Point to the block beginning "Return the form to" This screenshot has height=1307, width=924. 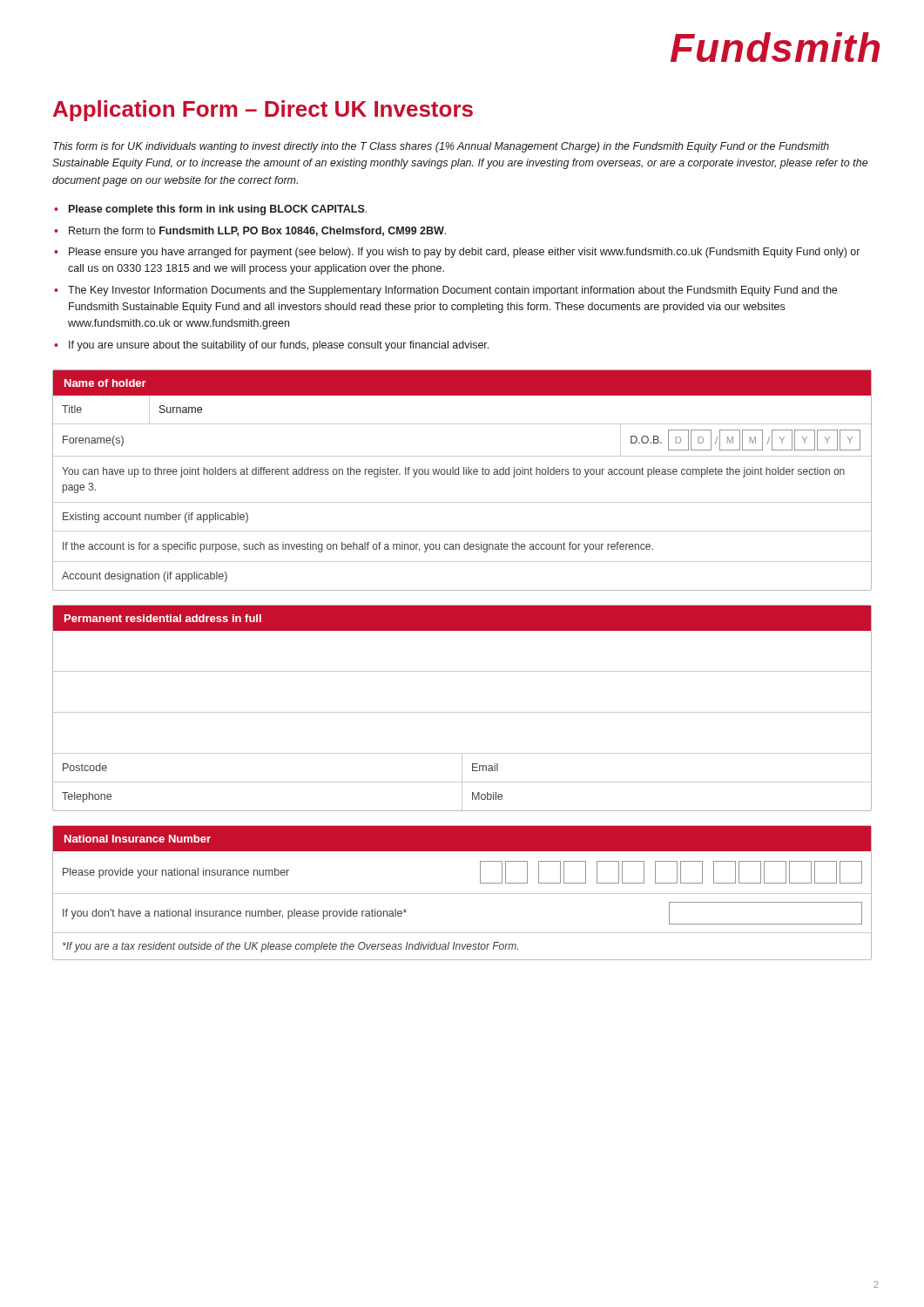coord(257,230)
